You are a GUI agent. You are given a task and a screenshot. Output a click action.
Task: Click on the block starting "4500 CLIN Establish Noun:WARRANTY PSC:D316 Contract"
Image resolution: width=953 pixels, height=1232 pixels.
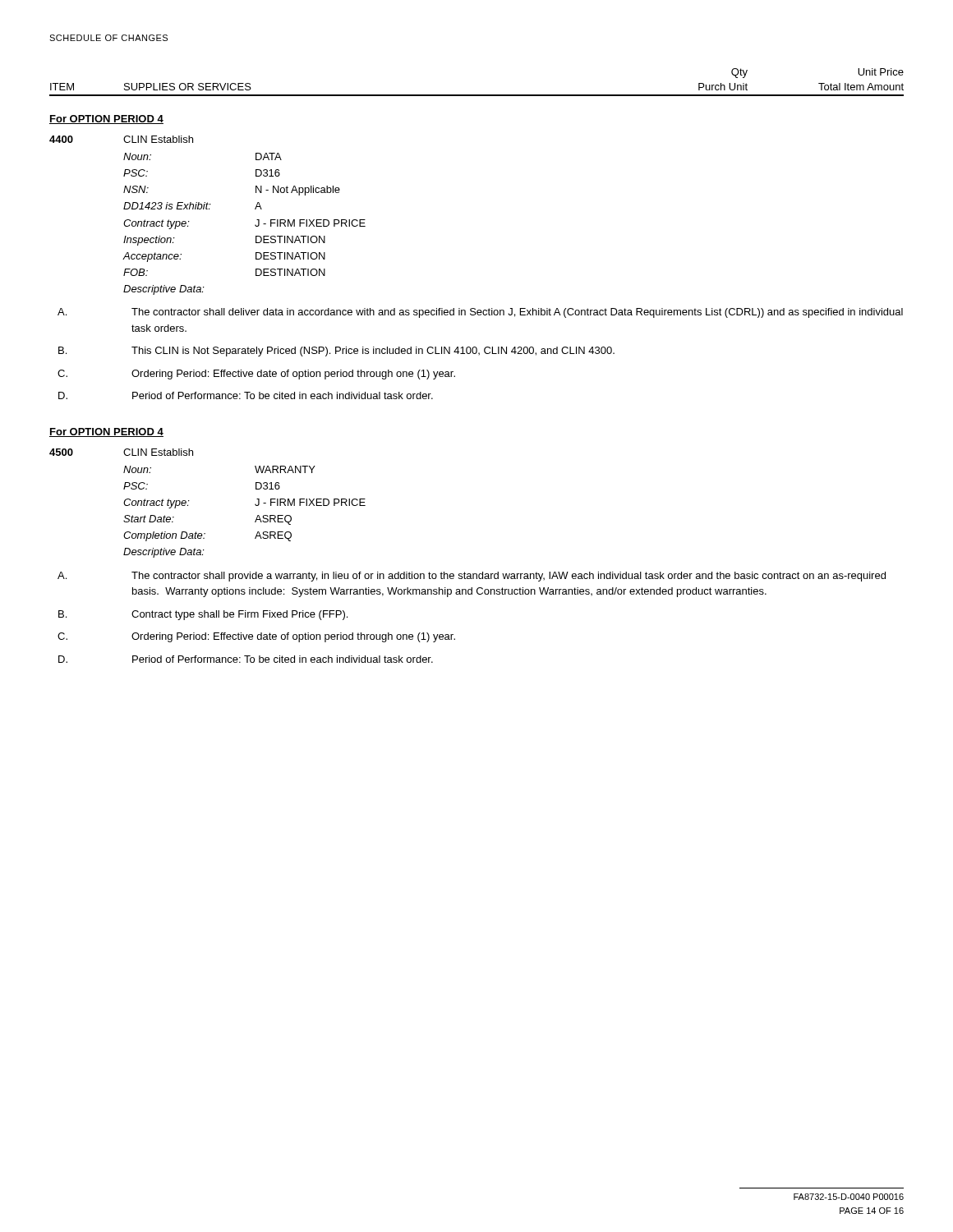pyautogui.click(x=121, y=452)
